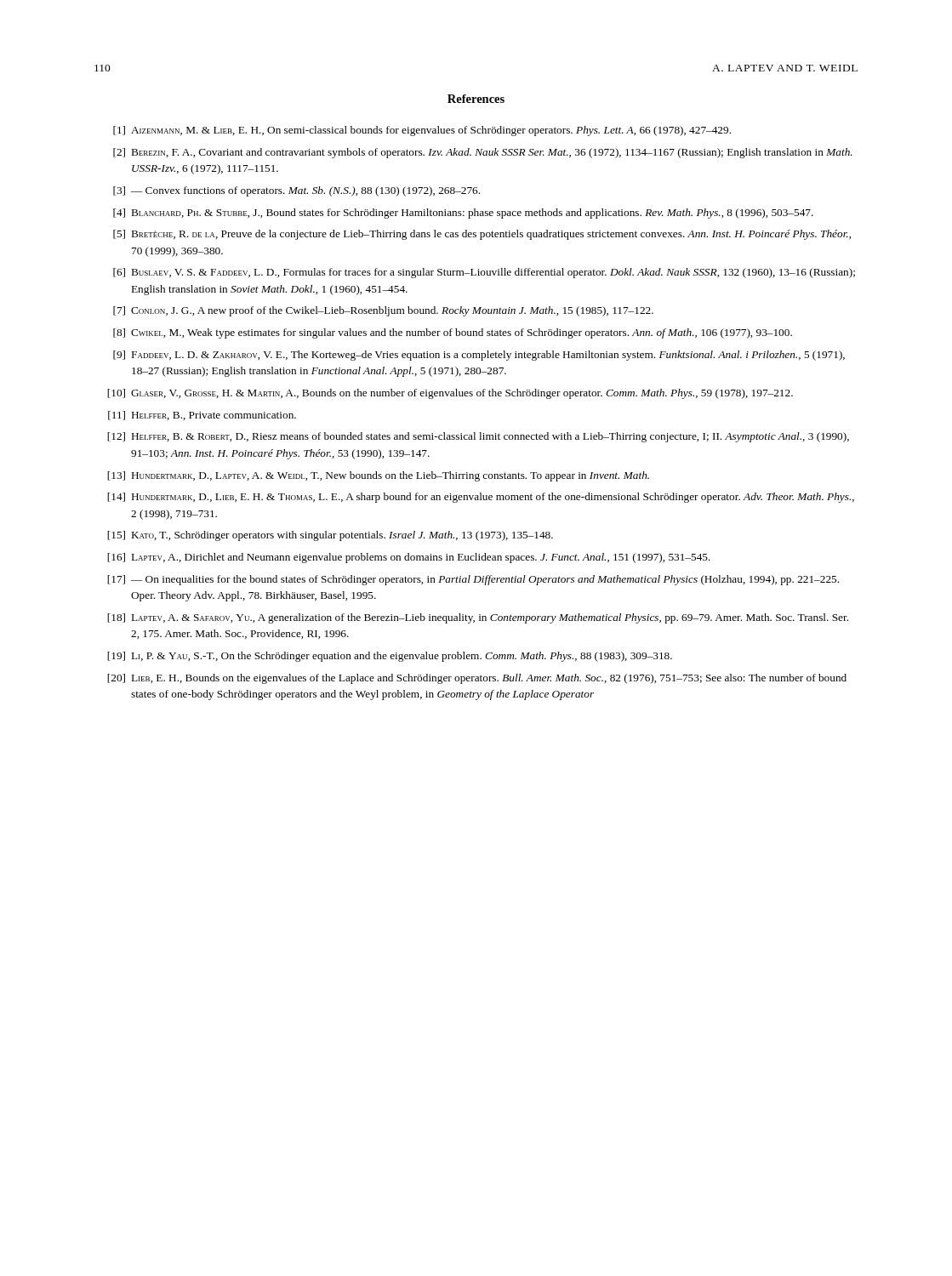The image size is (952, 1276).
Task: Click on the block starting "[1] Aizenmann, M. & Lieb, E."
Action: click(476, 130)
